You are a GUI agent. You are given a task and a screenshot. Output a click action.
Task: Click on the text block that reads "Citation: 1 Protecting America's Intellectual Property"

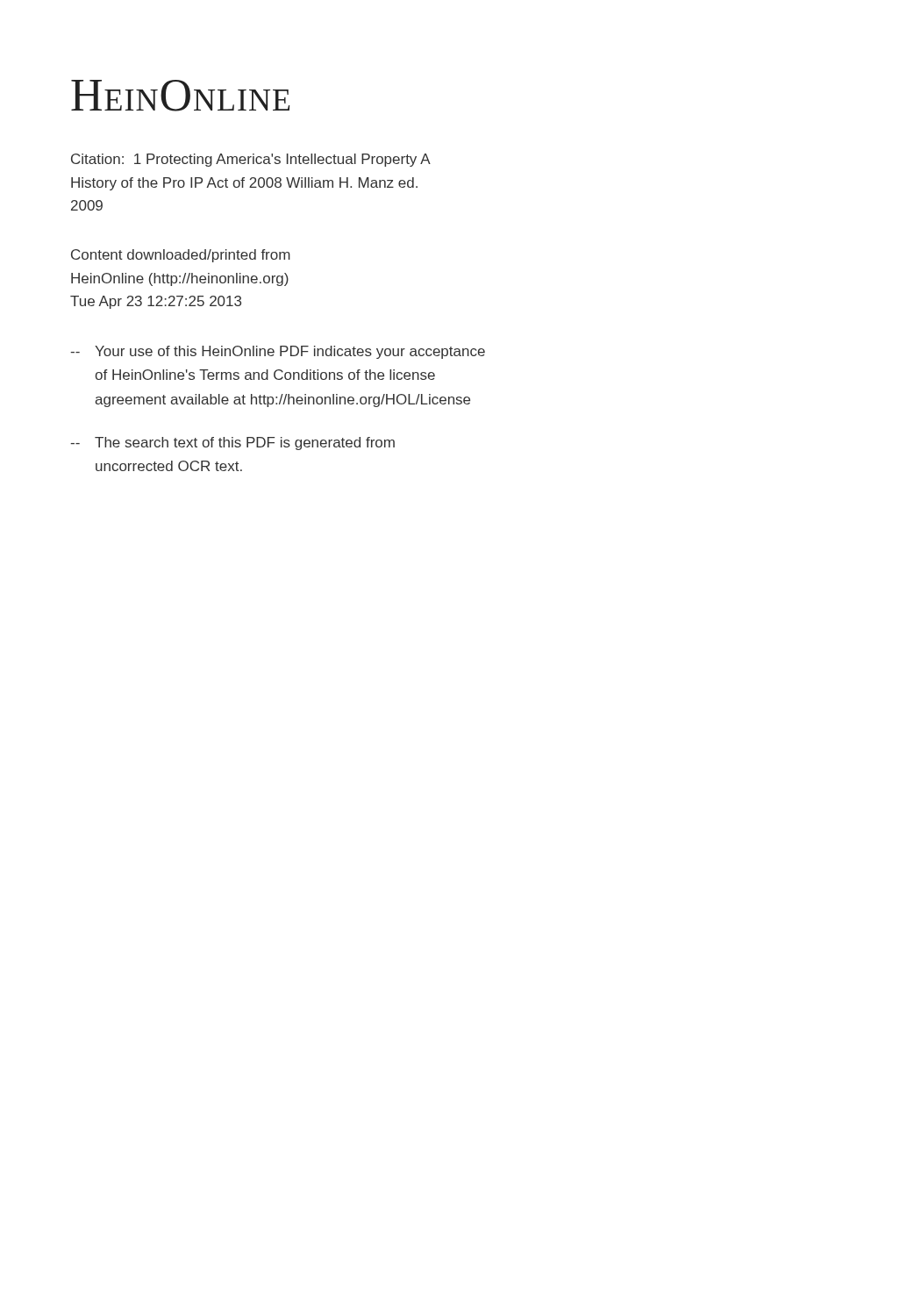coord(250,183)
